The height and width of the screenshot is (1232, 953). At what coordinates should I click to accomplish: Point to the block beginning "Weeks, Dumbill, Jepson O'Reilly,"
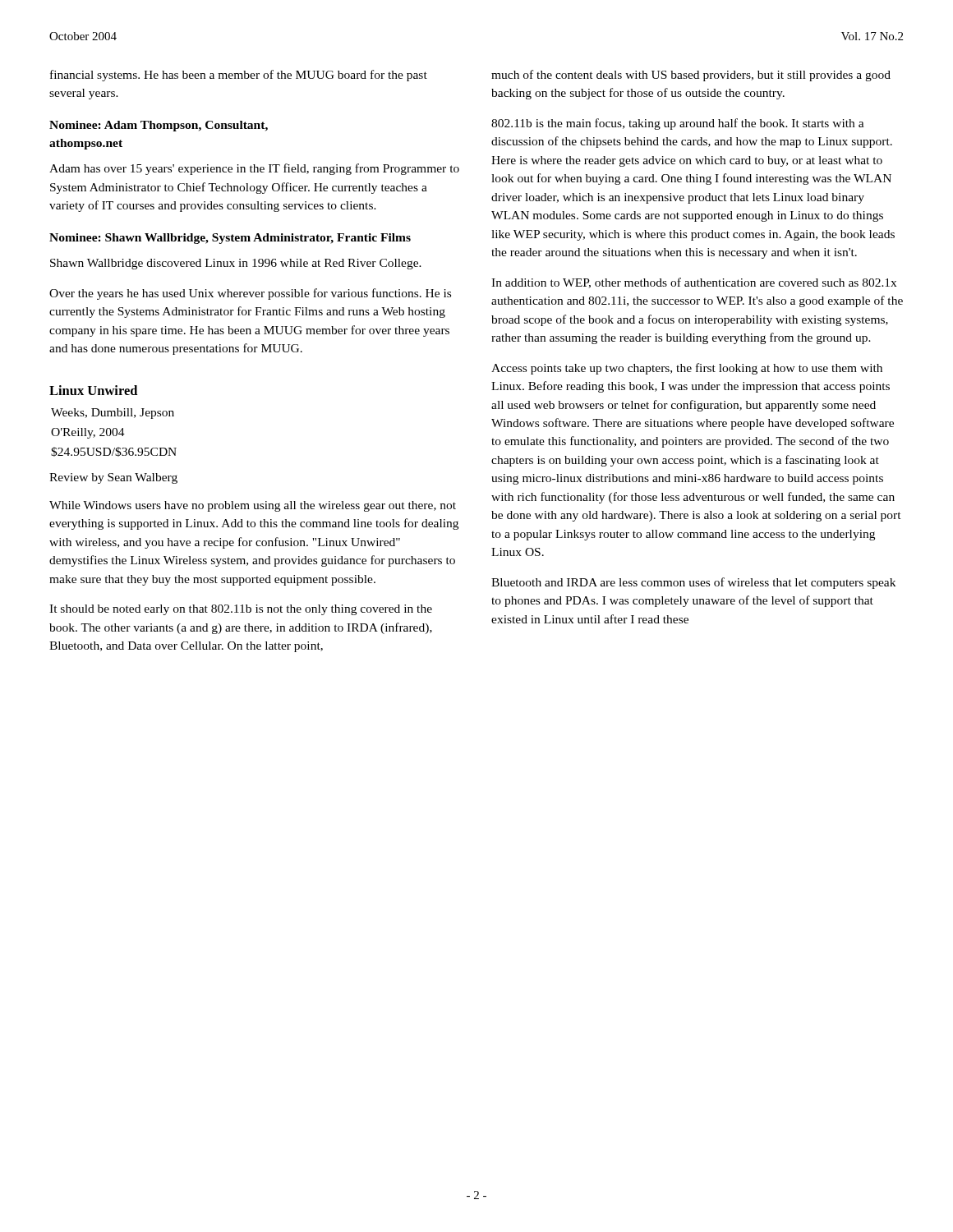point(114,431)
